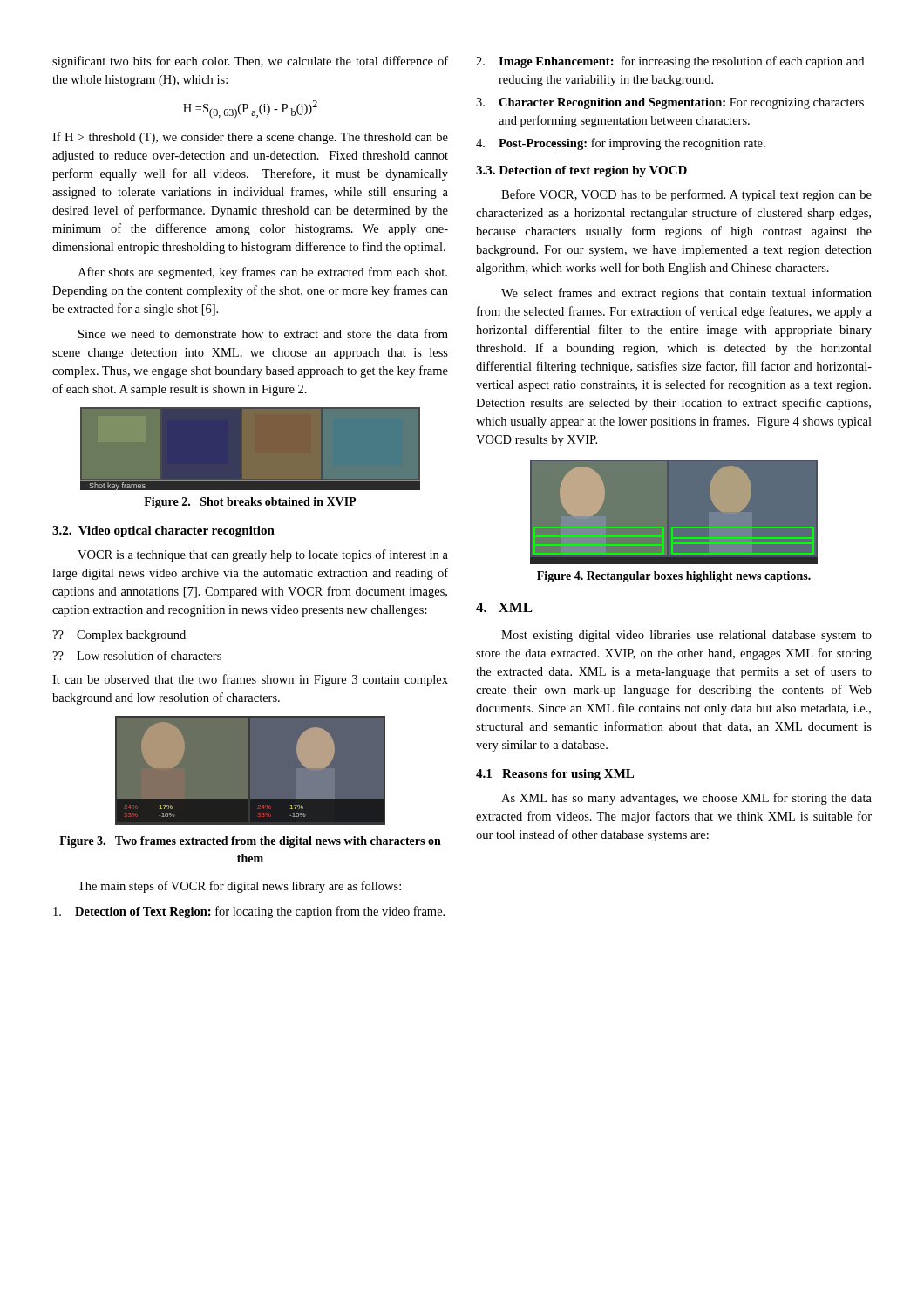Point to "4. XML"

pyautogui.click(x=504, y=607)
